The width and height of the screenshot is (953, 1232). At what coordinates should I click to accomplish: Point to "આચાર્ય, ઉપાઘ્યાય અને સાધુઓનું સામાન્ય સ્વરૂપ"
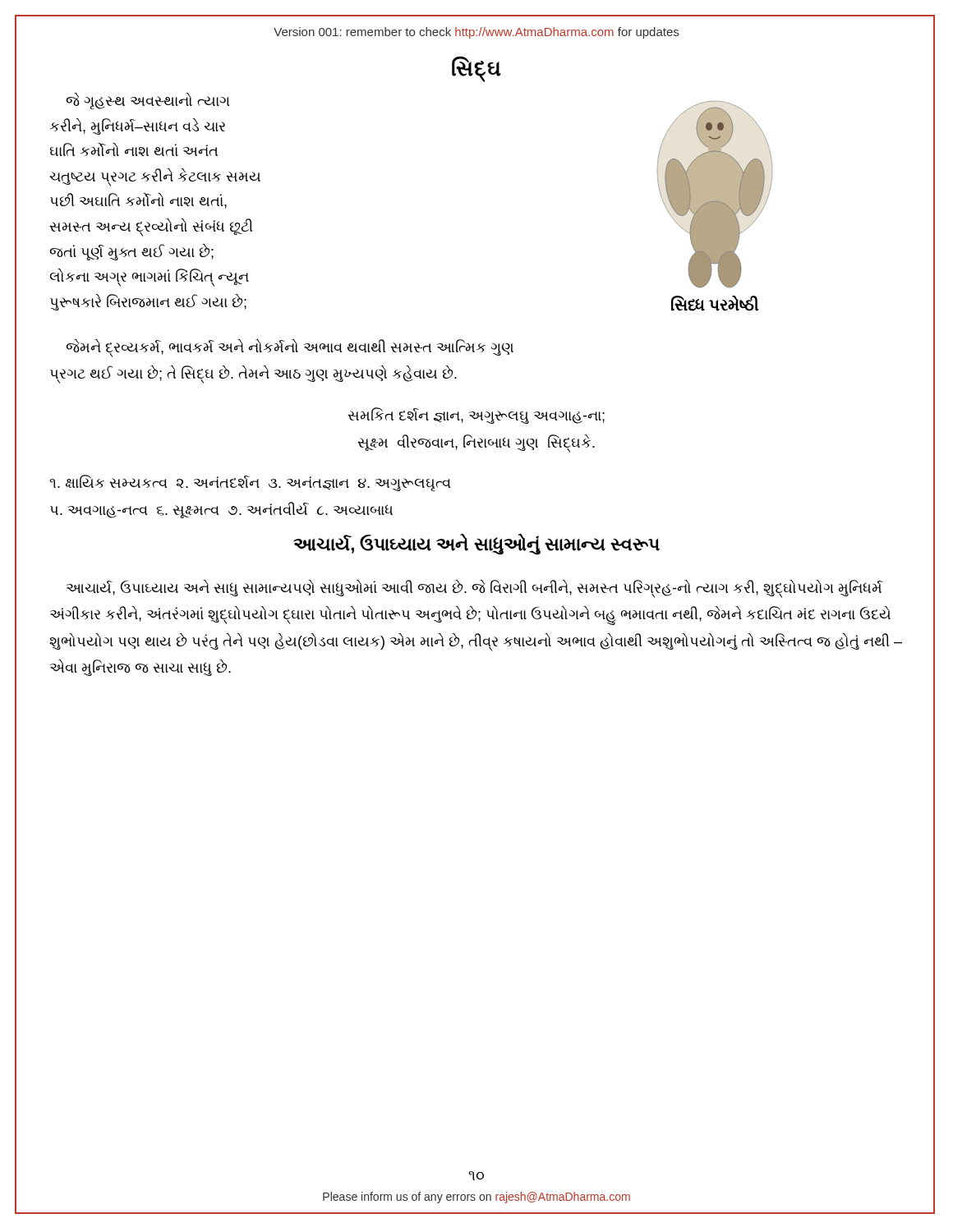pos(476,544)
